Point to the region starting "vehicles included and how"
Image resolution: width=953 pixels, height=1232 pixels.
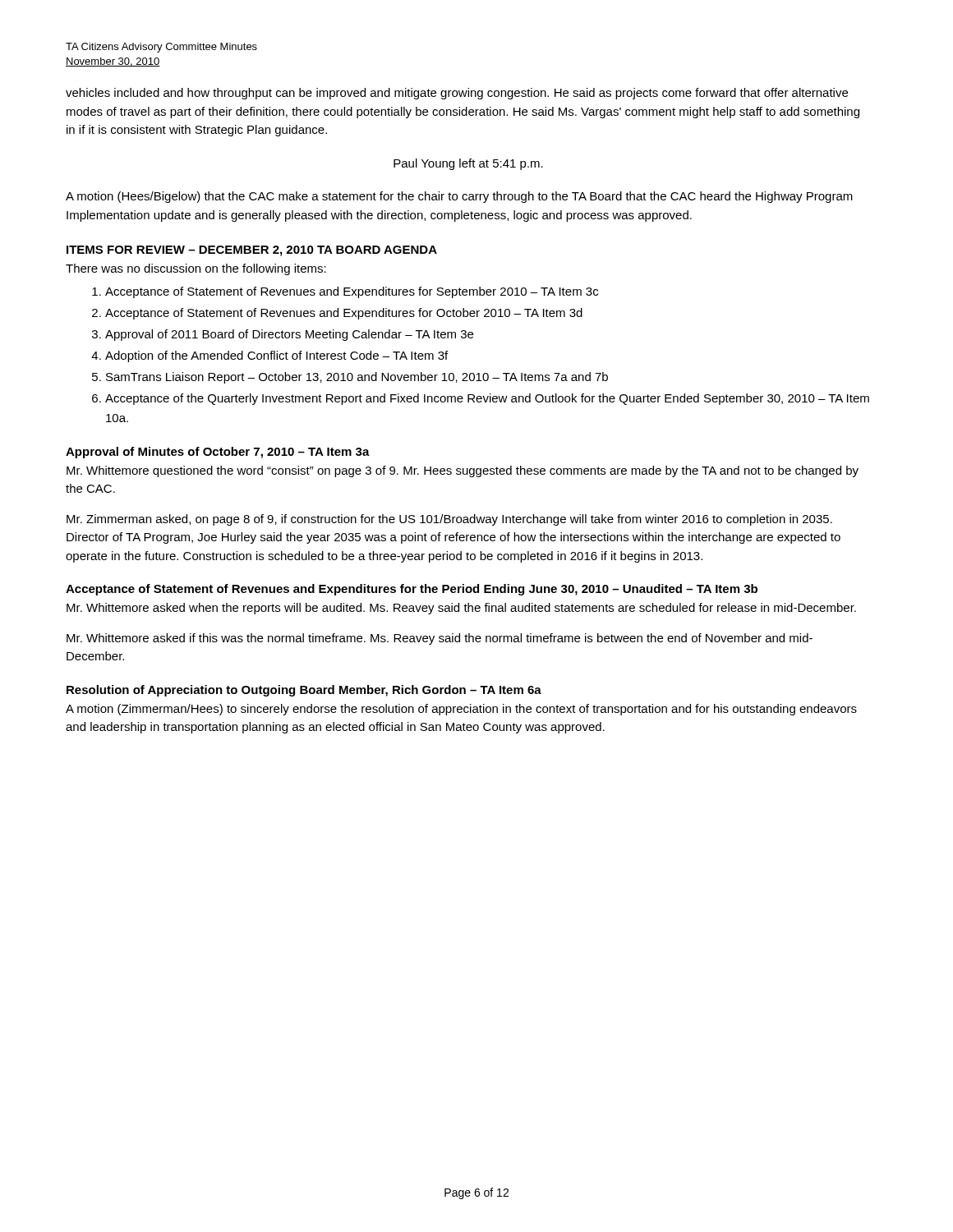pyautogui.click(x=463, y=111)
